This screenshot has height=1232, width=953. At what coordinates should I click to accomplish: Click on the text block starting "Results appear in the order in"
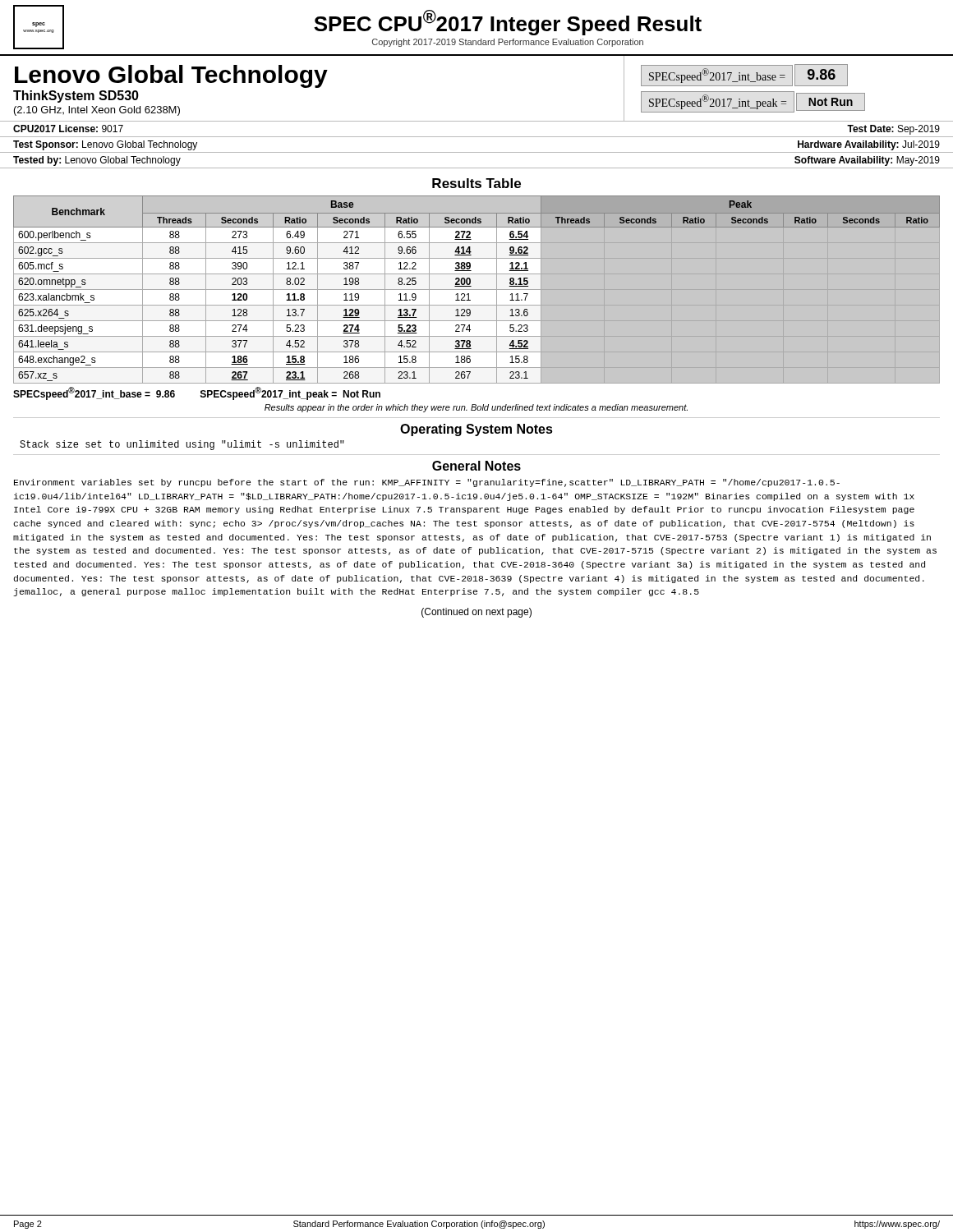pyautogui.click(x=476, y=407)
